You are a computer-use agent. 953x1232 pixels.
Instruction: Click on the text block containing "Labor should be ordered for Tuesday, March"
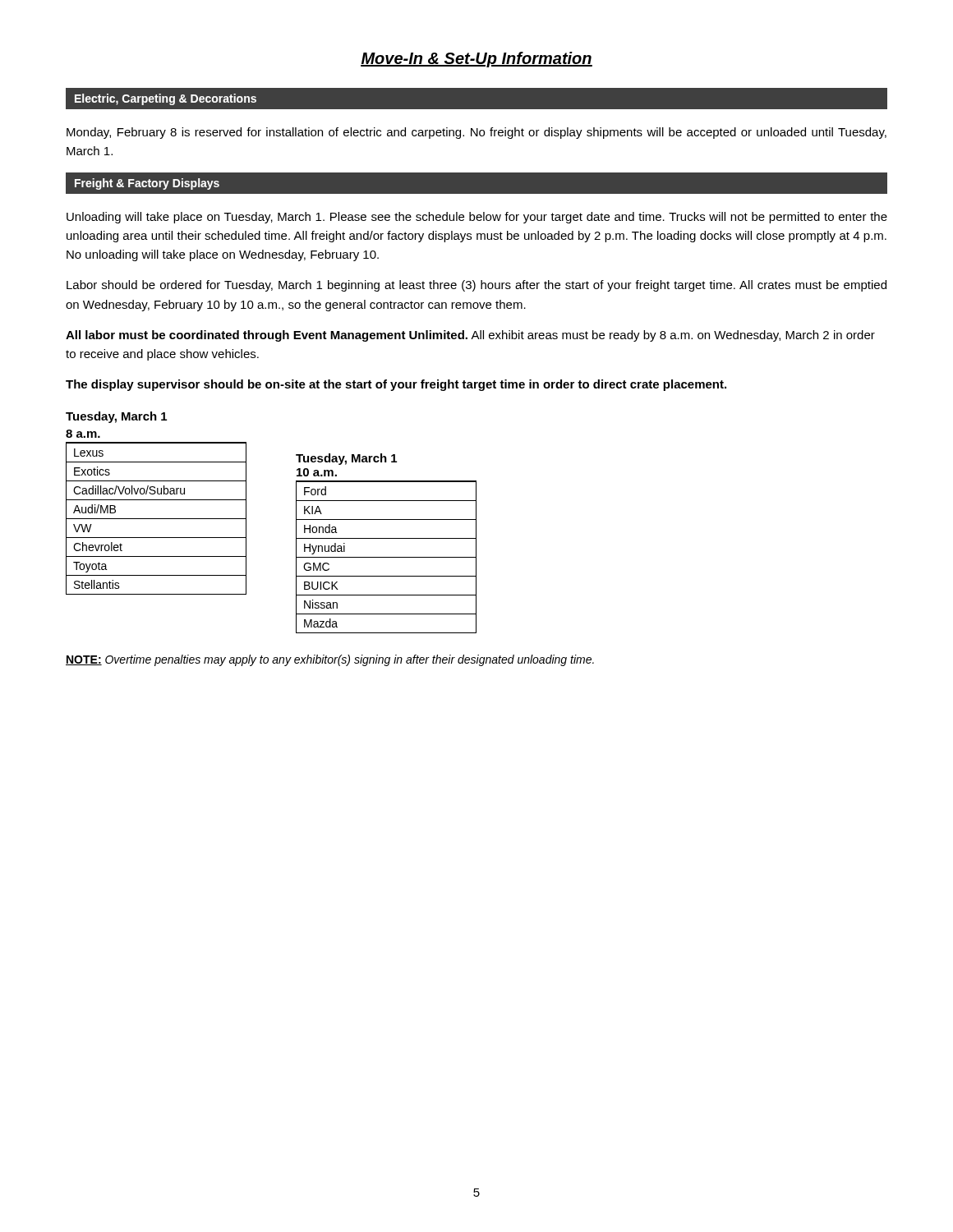476,294
